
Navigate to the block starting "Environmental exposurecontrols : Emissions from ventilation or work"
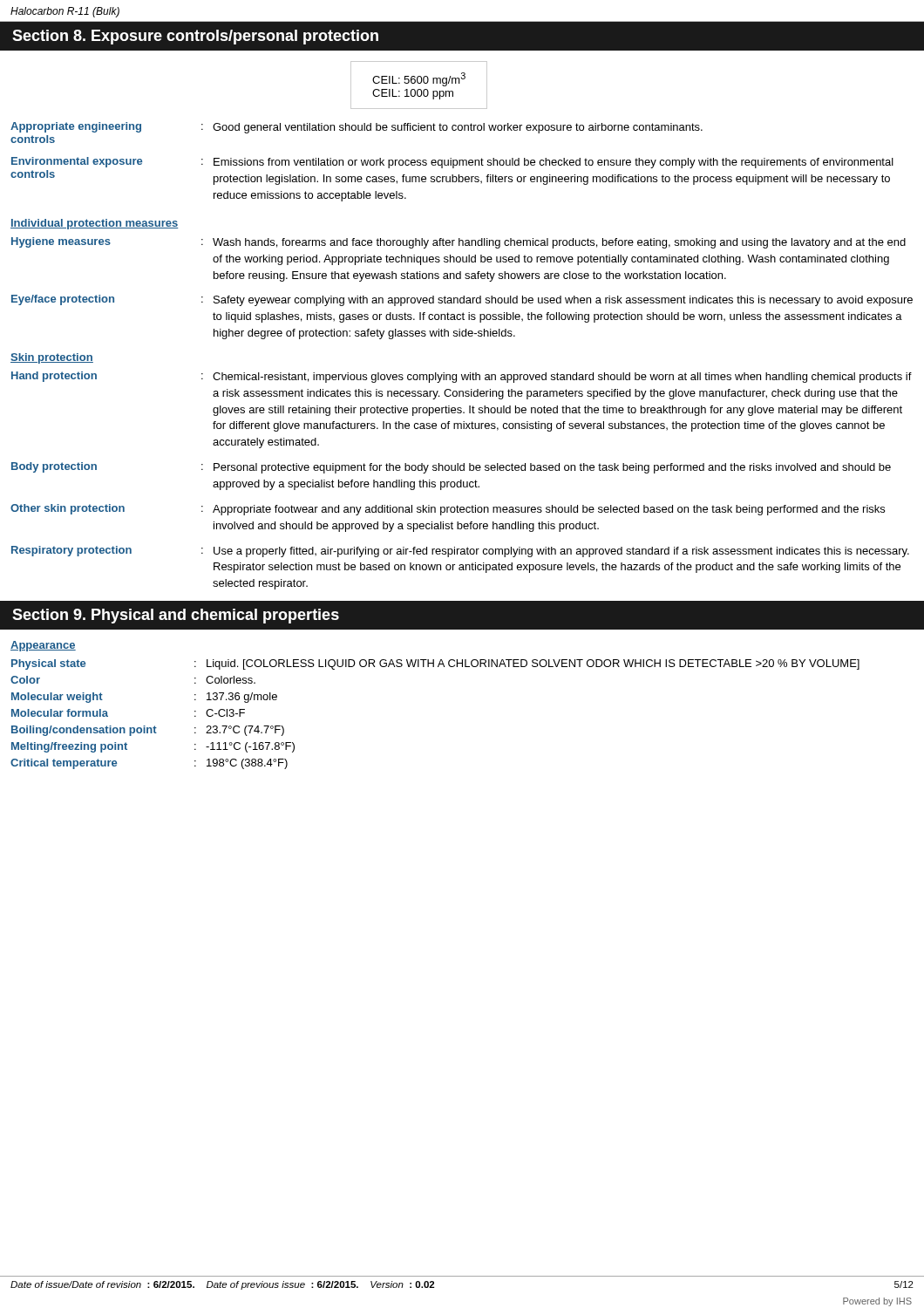(462, 179)
